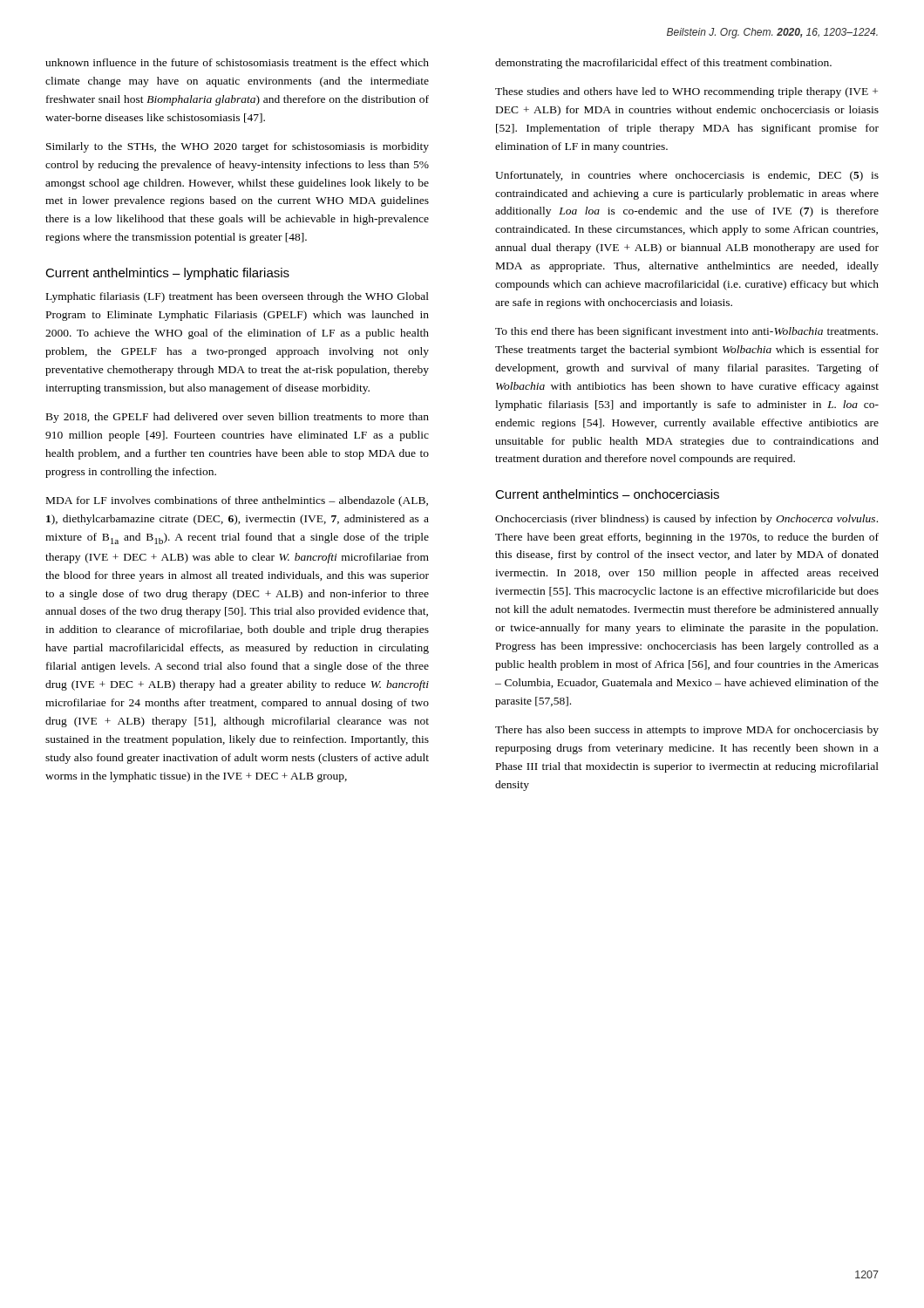Find the block on this page that starts "Onchocerciasis (river blindness) is"
The height and width of the screenshot is (1308, 924).
(687, 609)
